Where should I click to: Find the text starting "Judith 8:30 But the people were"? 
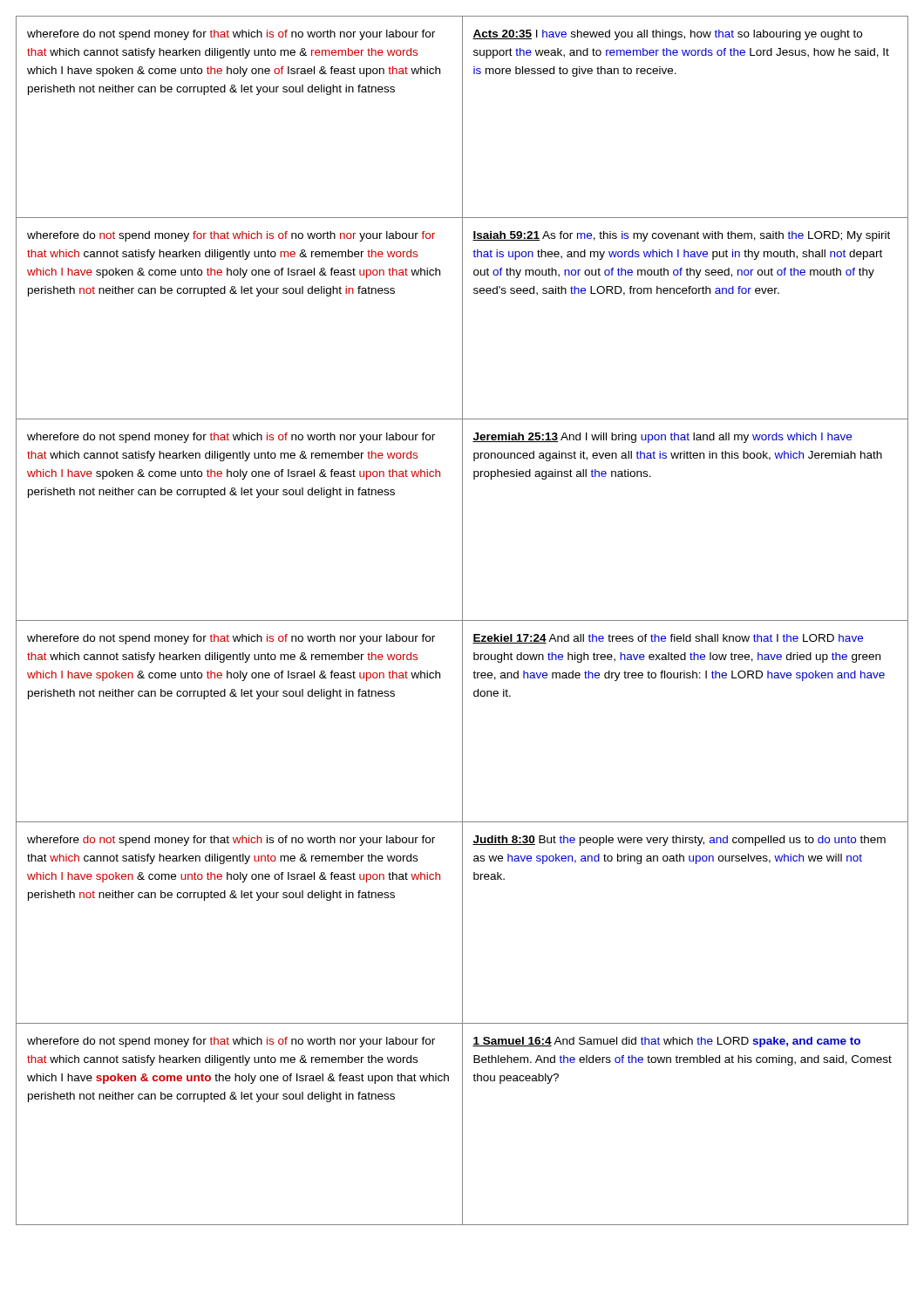tap(680, 858)
